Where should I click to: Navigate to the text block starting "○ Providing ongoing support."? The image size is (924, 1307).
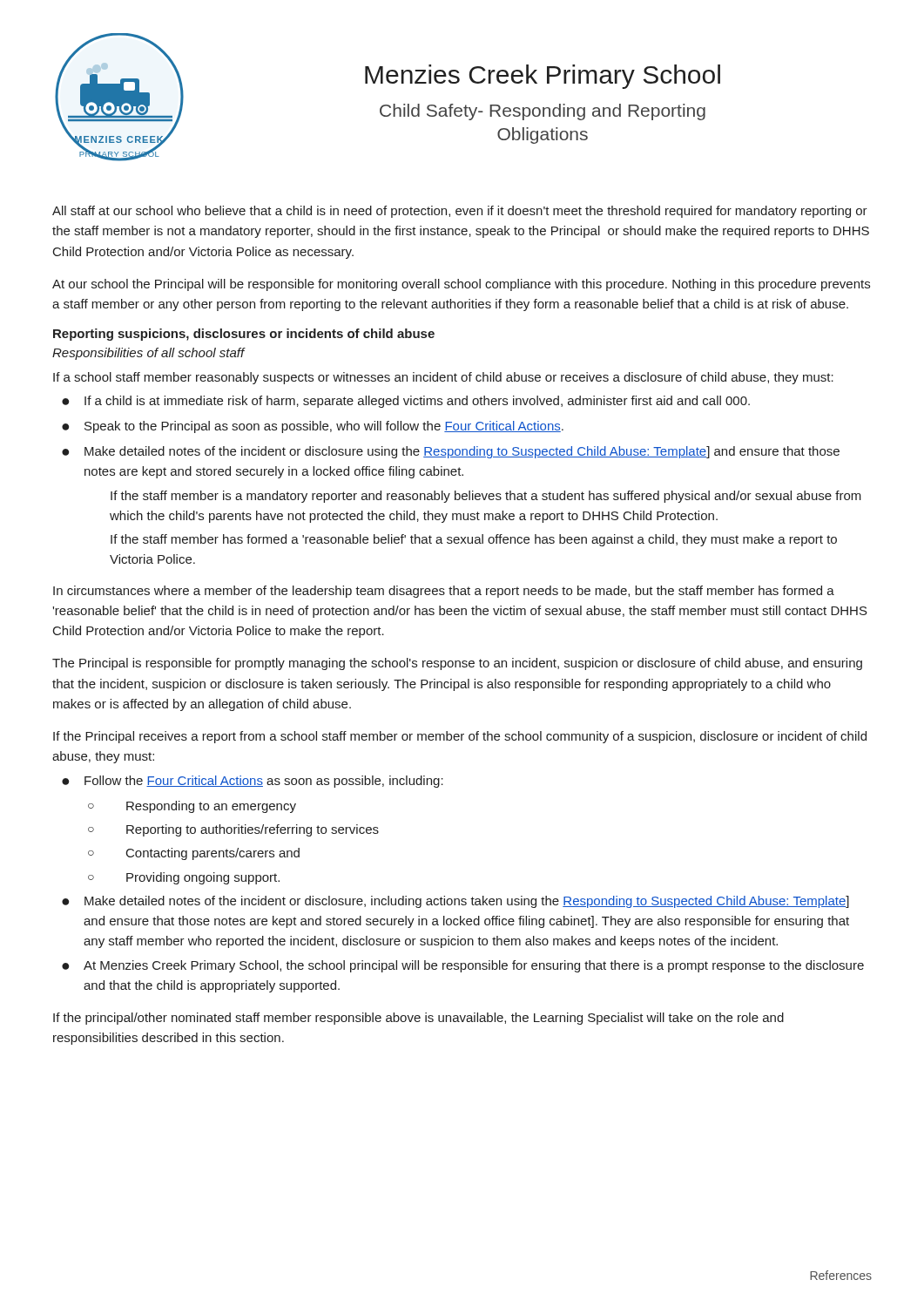(x=184, y=878)
